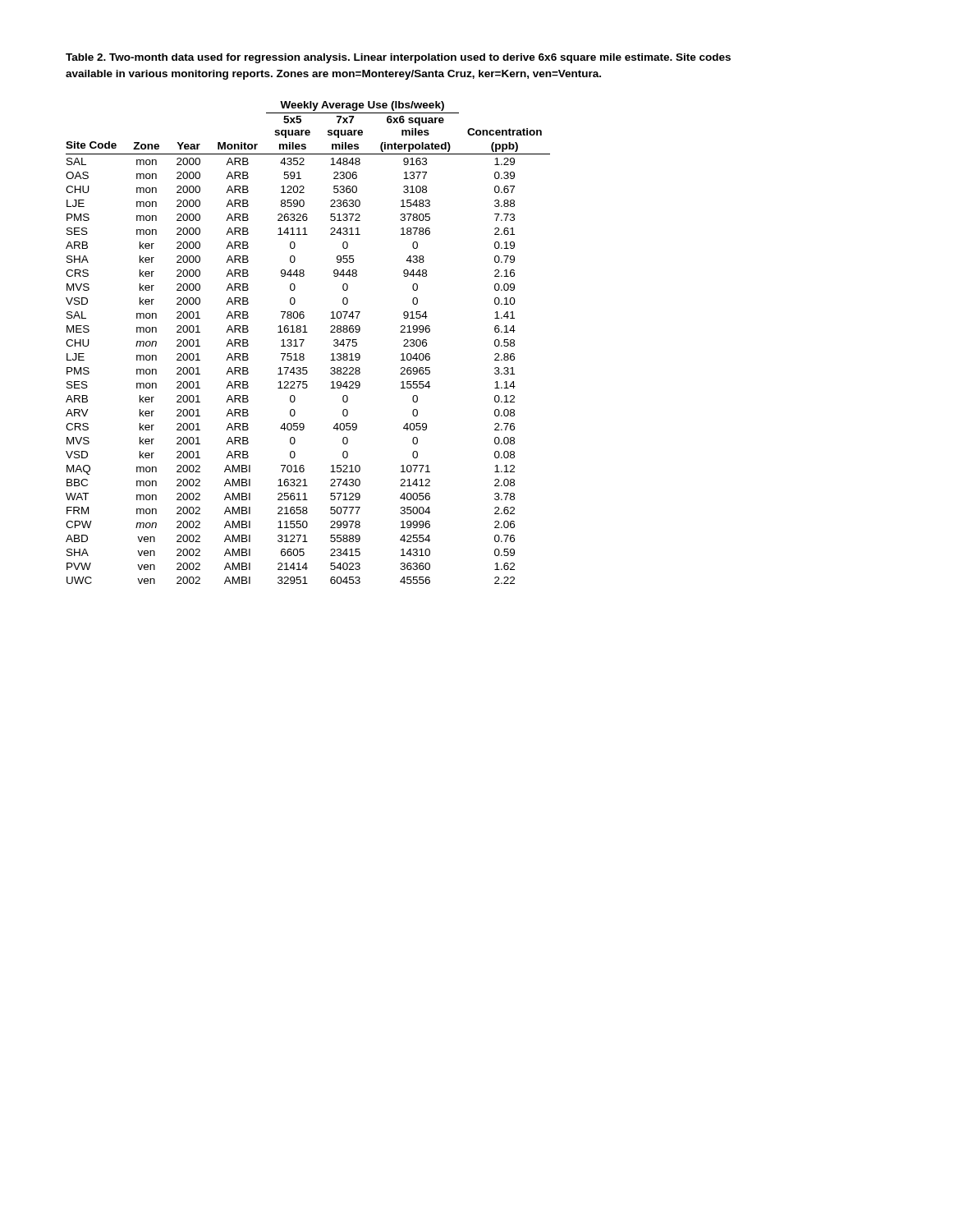Locate the table with the text "6x6 square"

pyautogui.click(x=477, y=343)
